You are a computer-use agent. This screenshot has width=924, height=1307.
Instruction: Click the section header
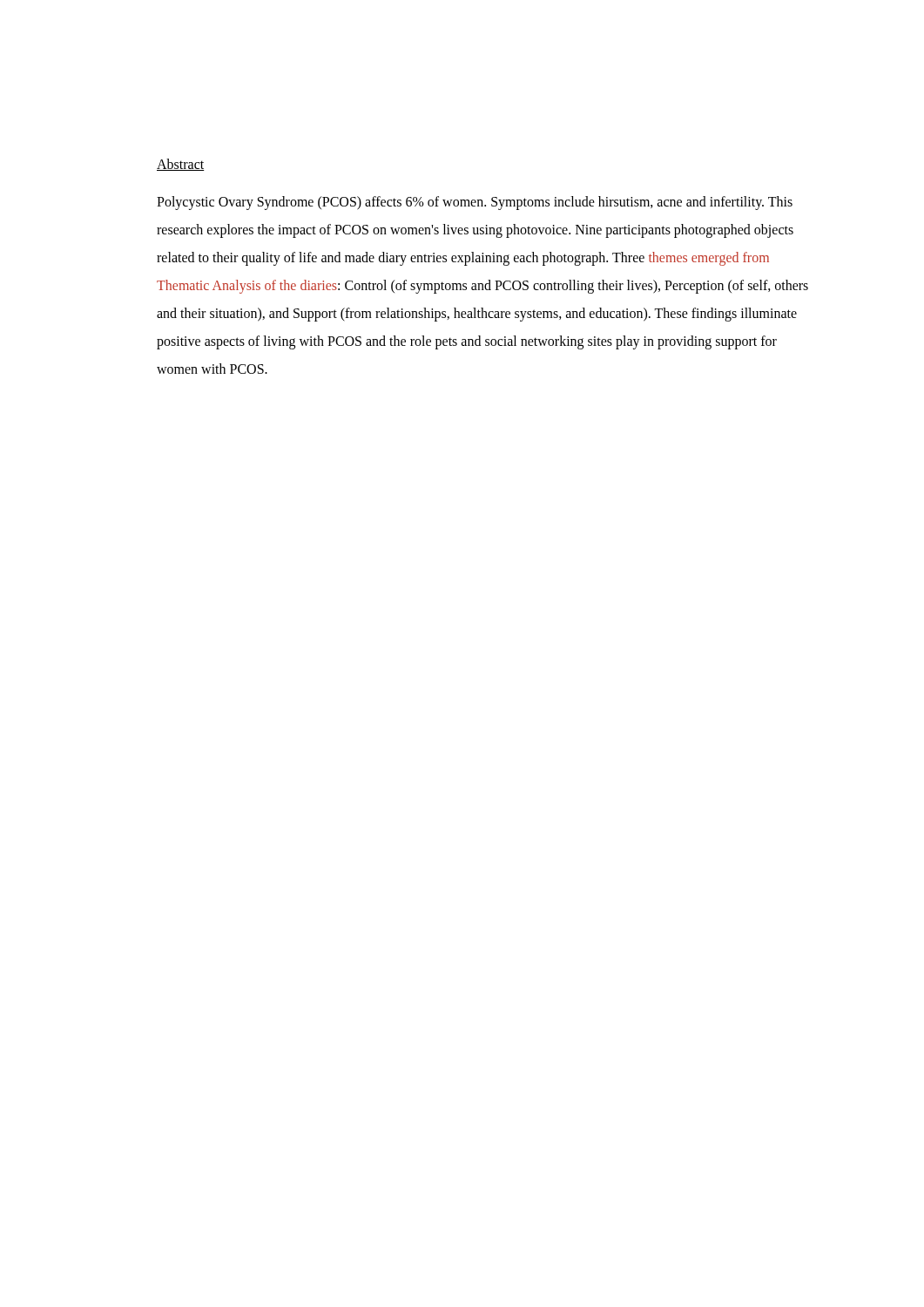[x=180, y=165]
